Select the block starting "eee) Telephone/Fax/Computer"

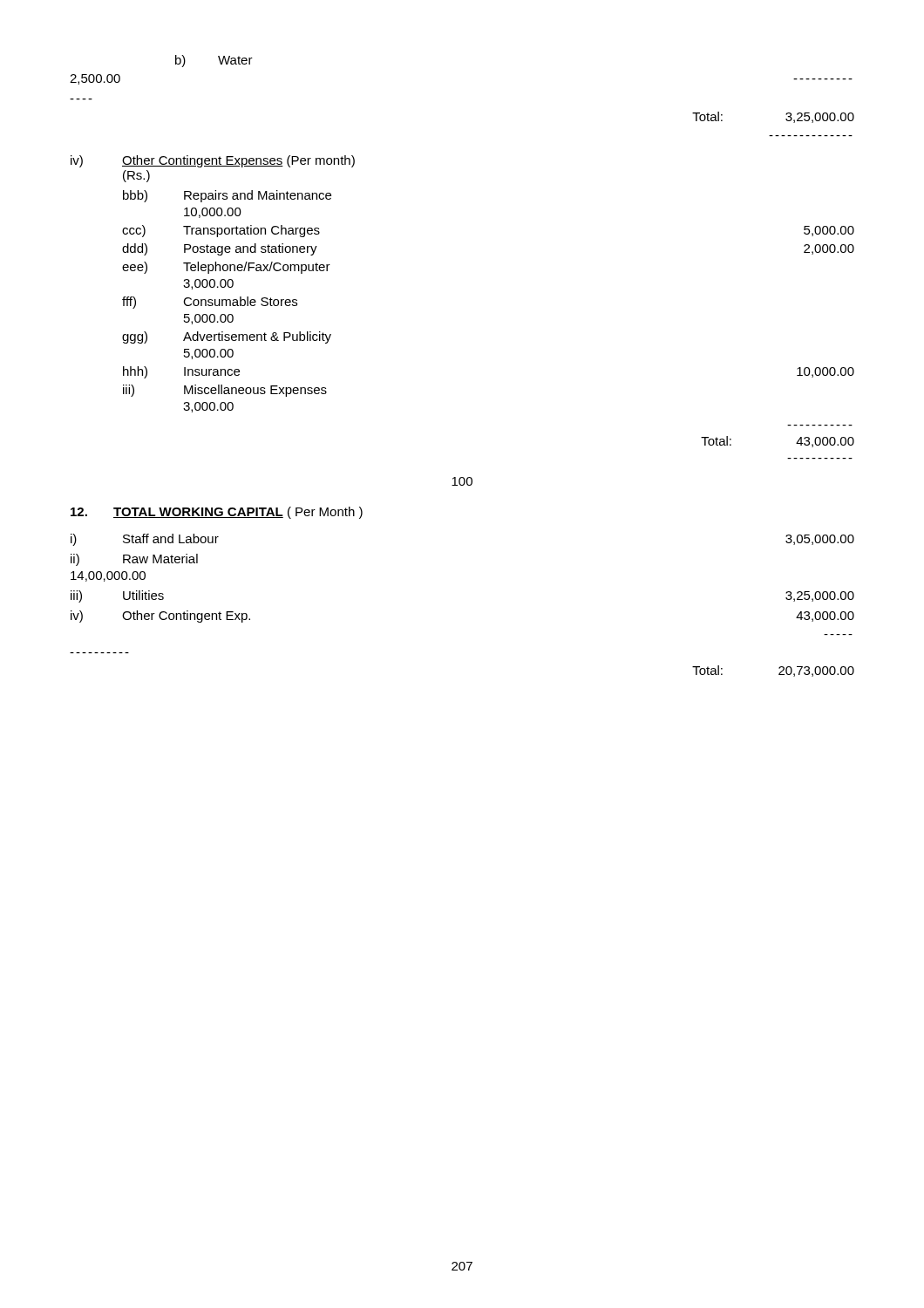226,268
